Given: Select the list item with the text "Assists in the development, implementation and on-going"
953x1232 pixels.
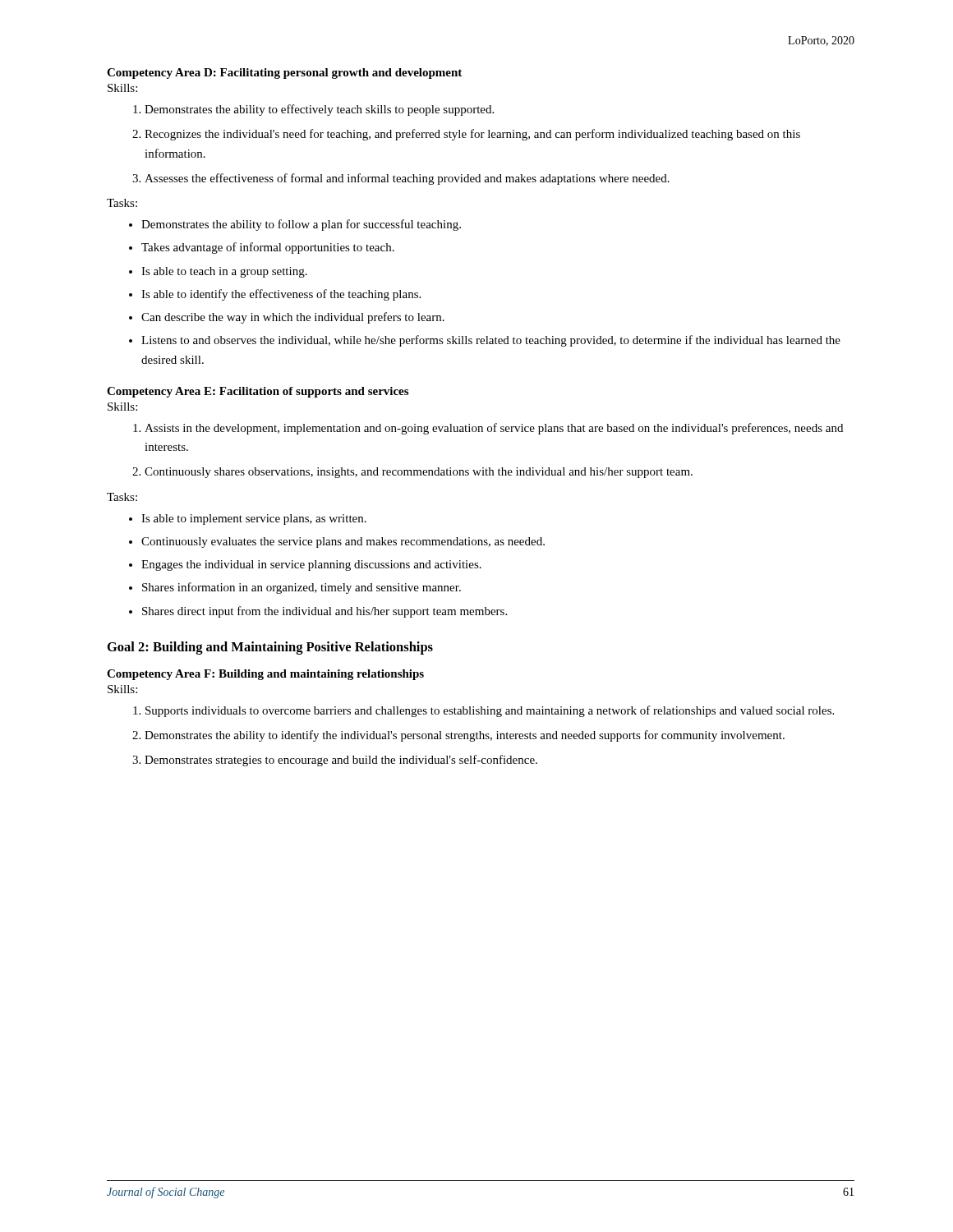Looking at the screenshot, I should 488,429.
